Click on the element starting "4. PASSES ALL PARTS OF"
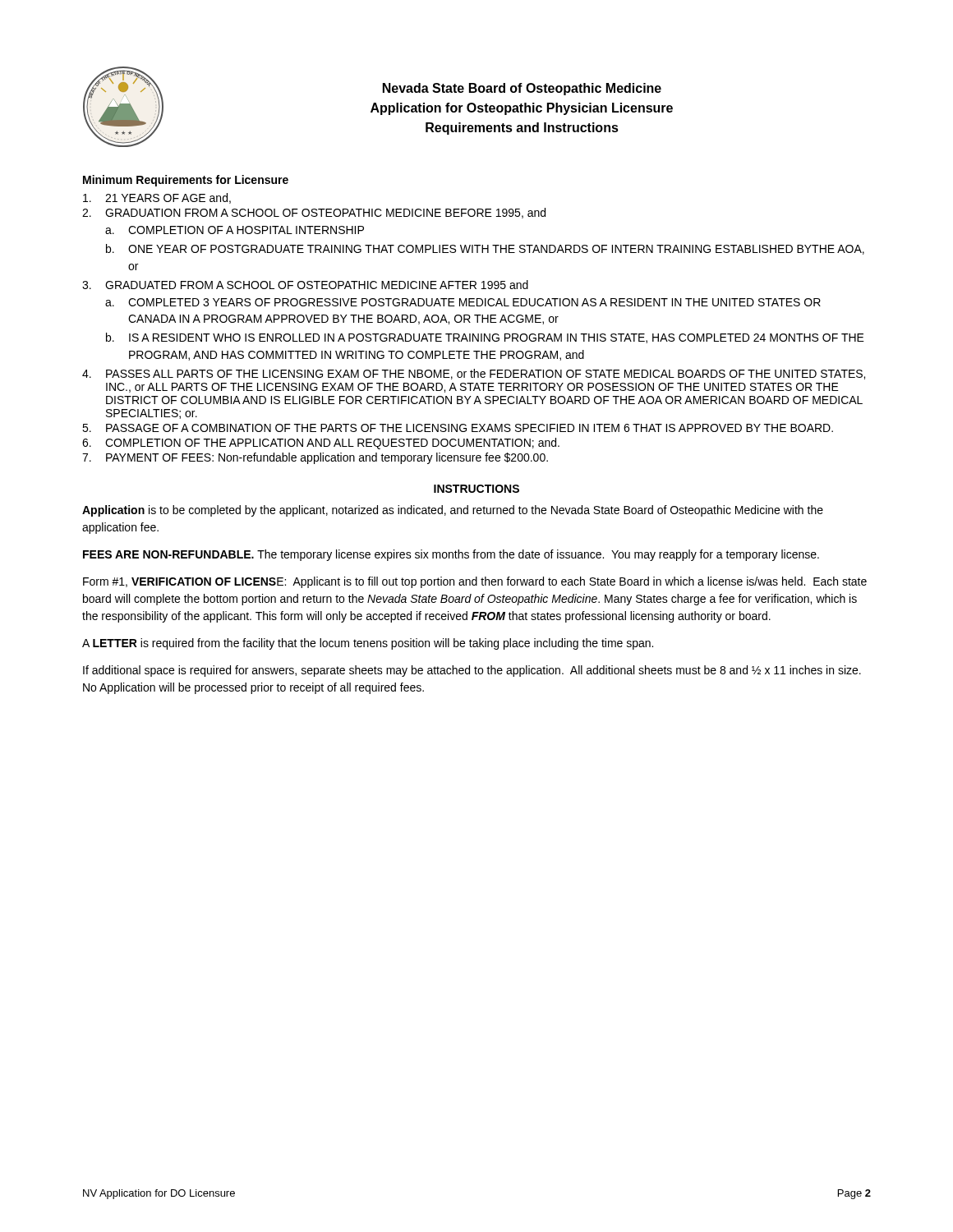This screenshot has width=953, height=1232. [x=476, y=394]
